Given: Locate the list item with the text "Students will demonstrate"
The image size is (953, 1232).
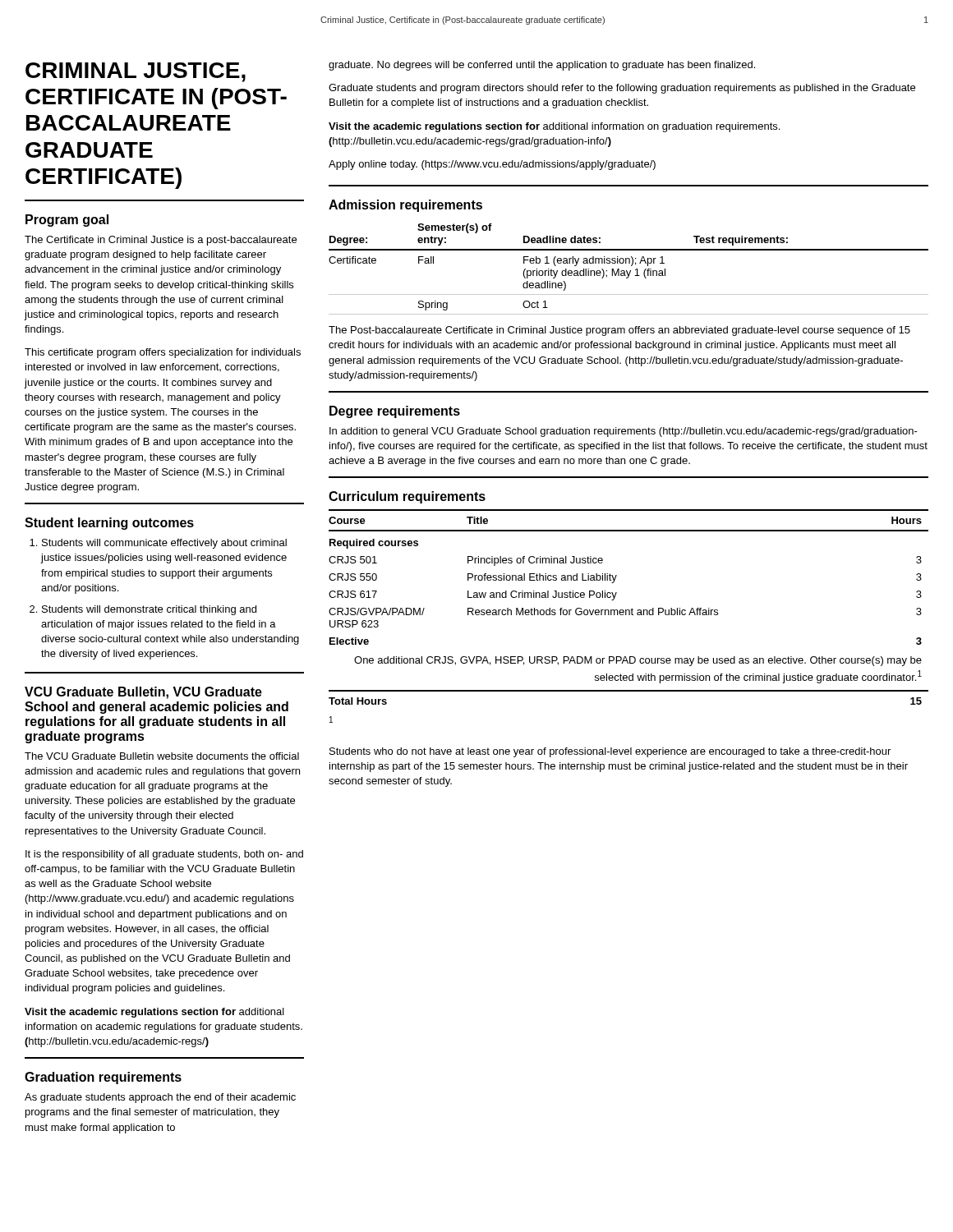Looking at the screenshot, I should tap(173, 632).
